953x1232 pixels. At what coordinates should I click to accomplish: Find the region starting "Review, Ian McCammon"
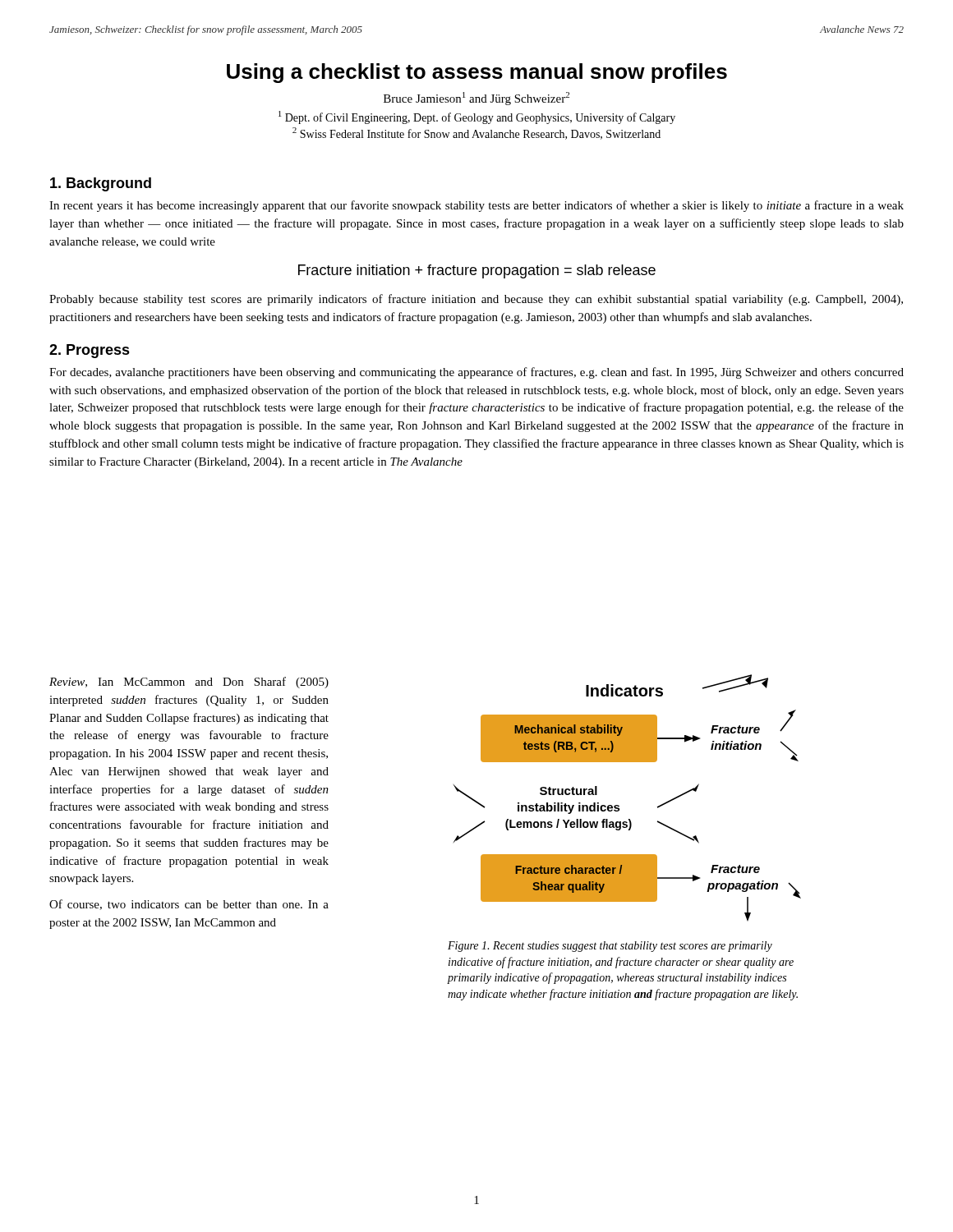point(189,780)
